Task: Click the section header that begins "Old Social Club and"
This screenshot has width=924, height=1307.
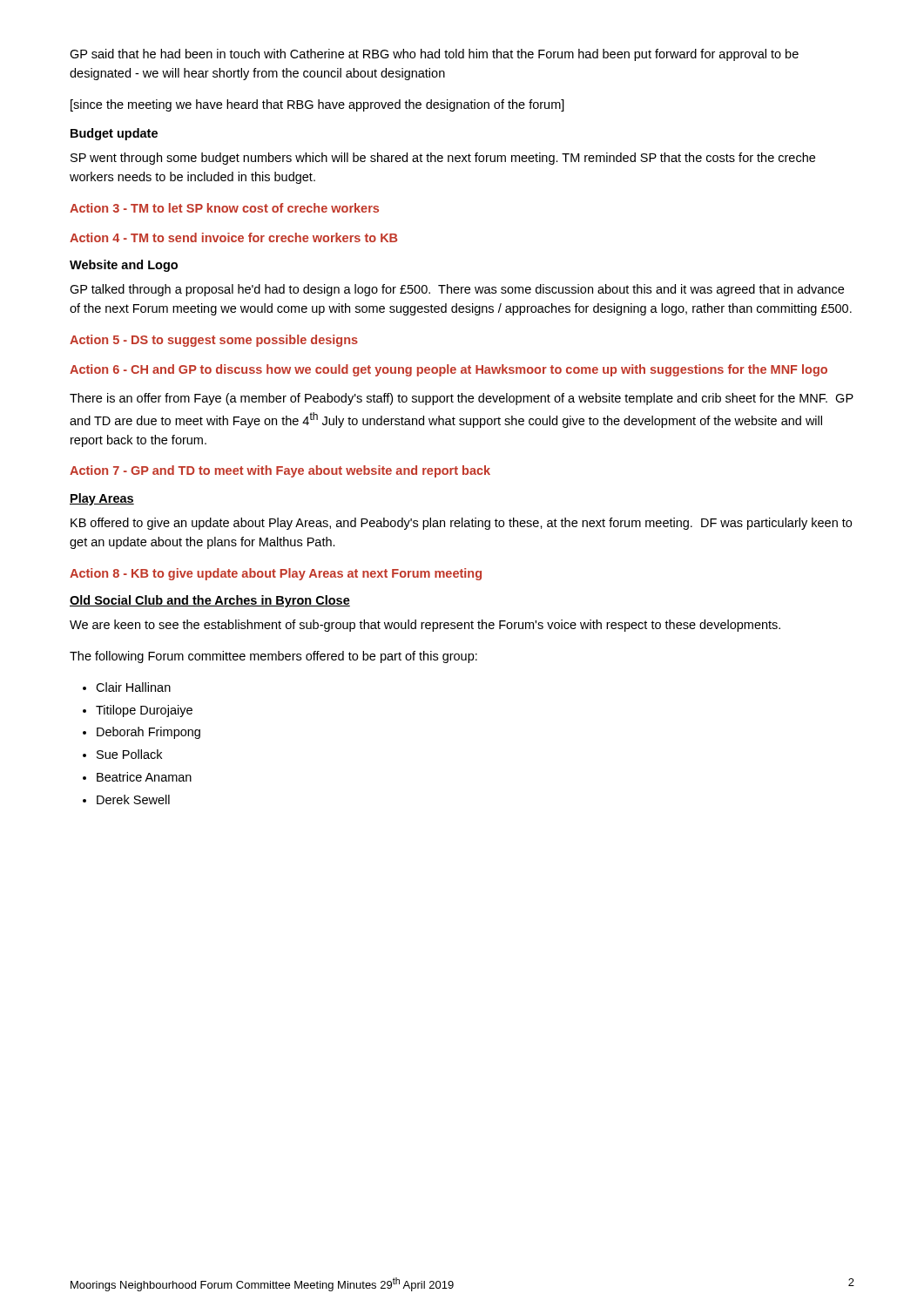Action: (210, 601)
